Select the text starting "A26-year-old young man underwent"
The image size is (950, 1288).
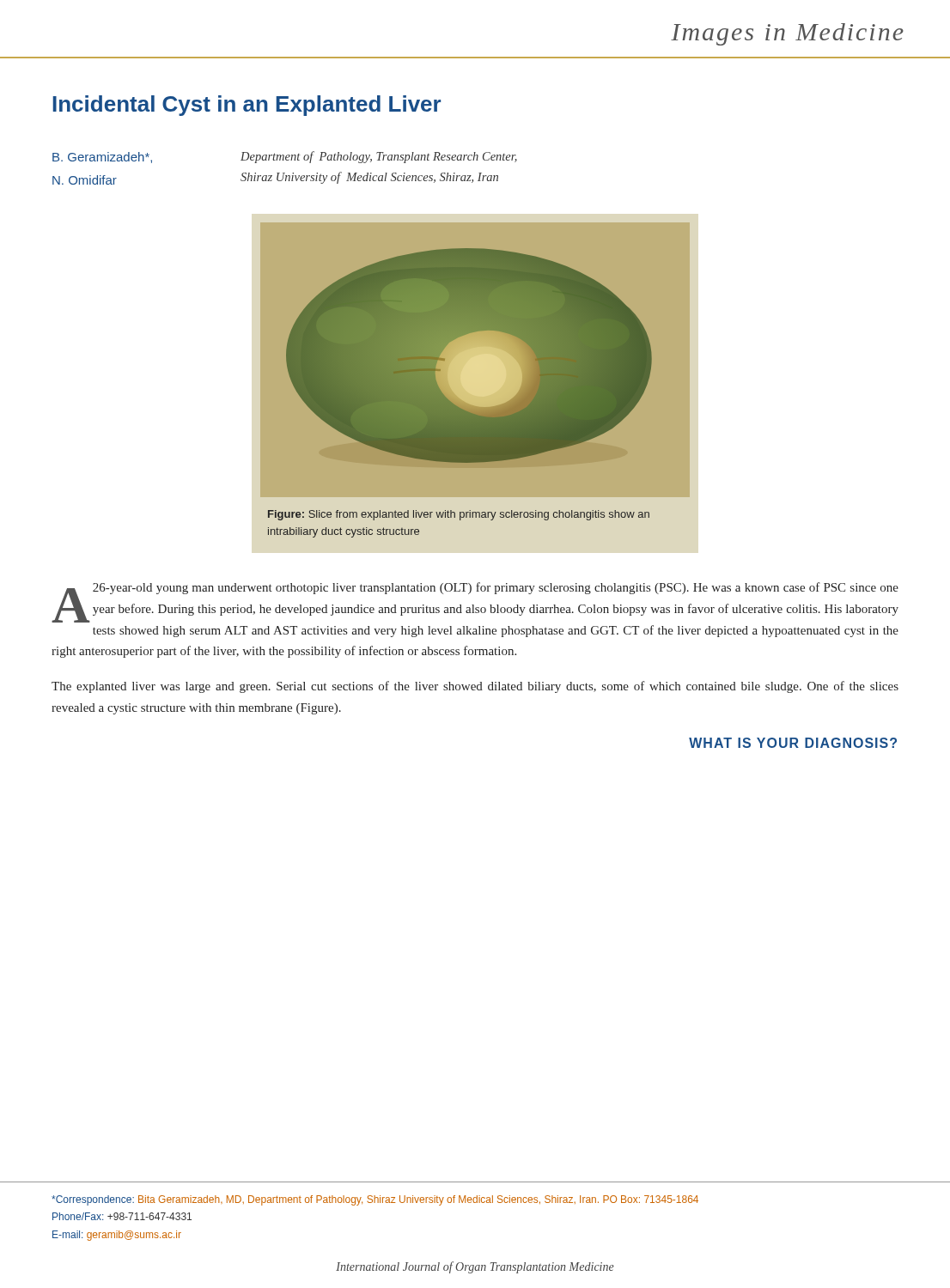[x=475, y=618]
